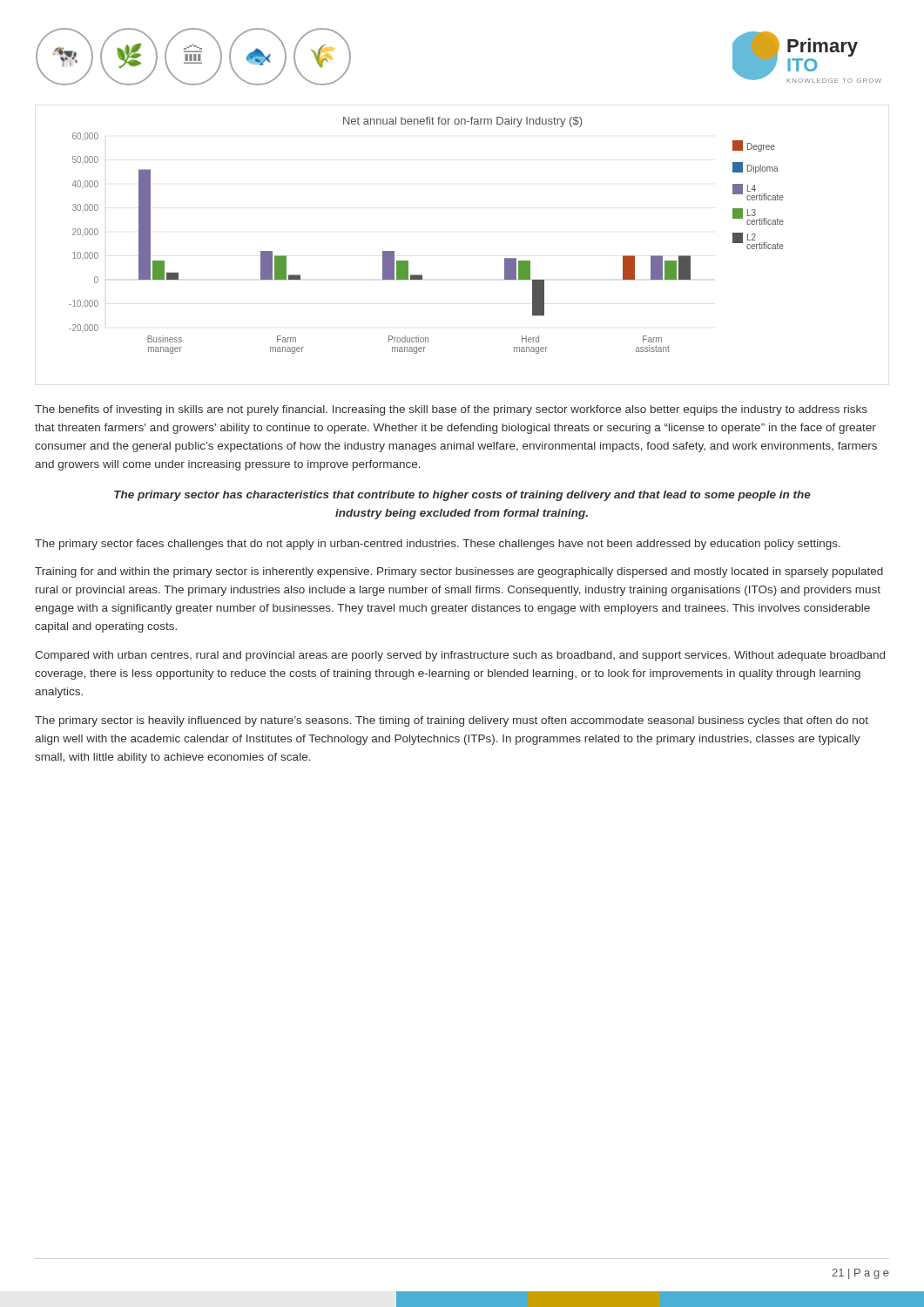Find the text block with the text "The primary sector is heavily influenced by"
Viewport: 924px width, 1307px height.
pyautogui.click(x=462, y=739)
